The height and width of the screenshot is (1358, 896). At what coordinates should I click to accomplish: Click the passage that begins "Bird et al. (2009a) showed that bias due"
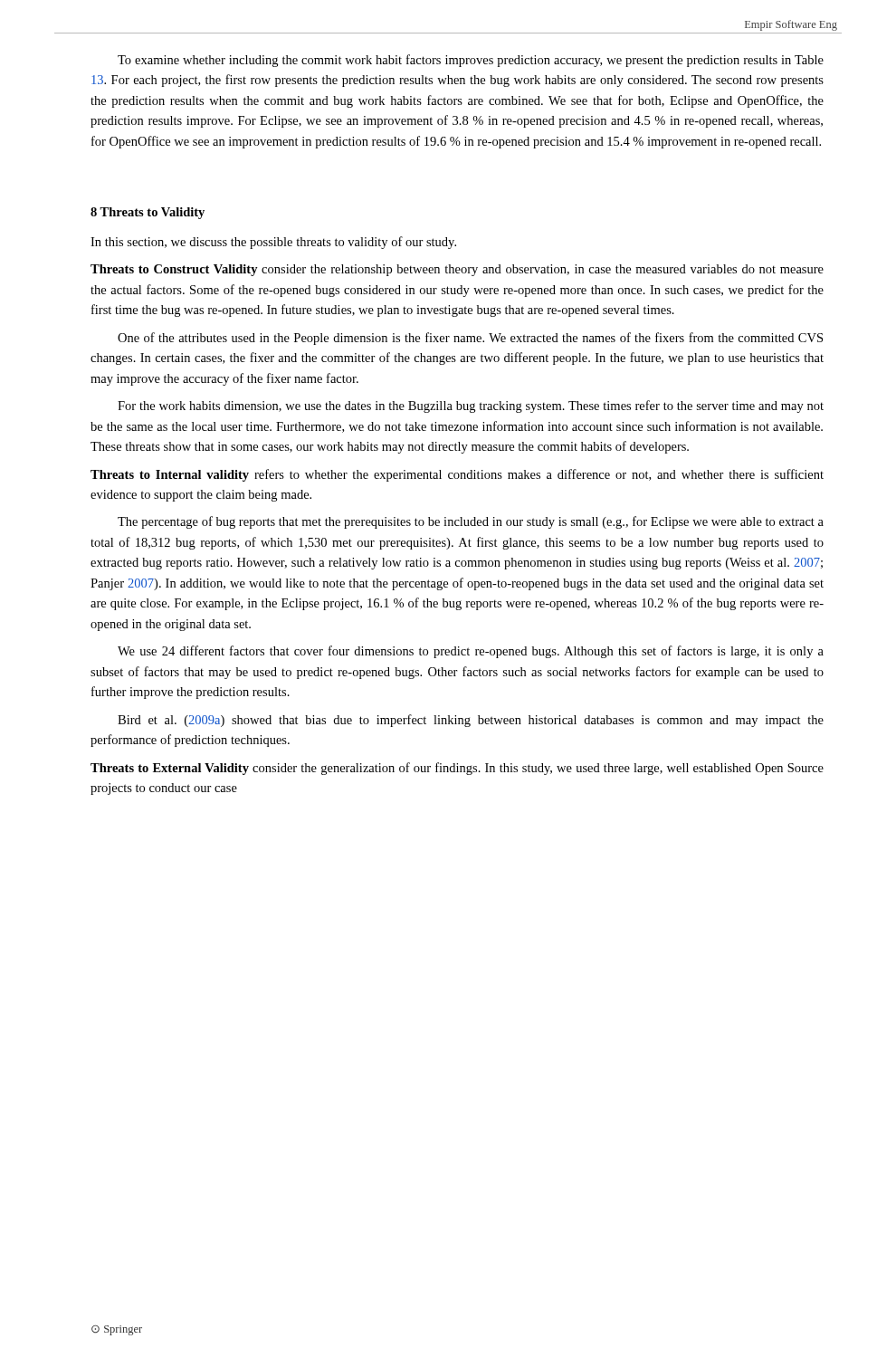coord(457,730)
